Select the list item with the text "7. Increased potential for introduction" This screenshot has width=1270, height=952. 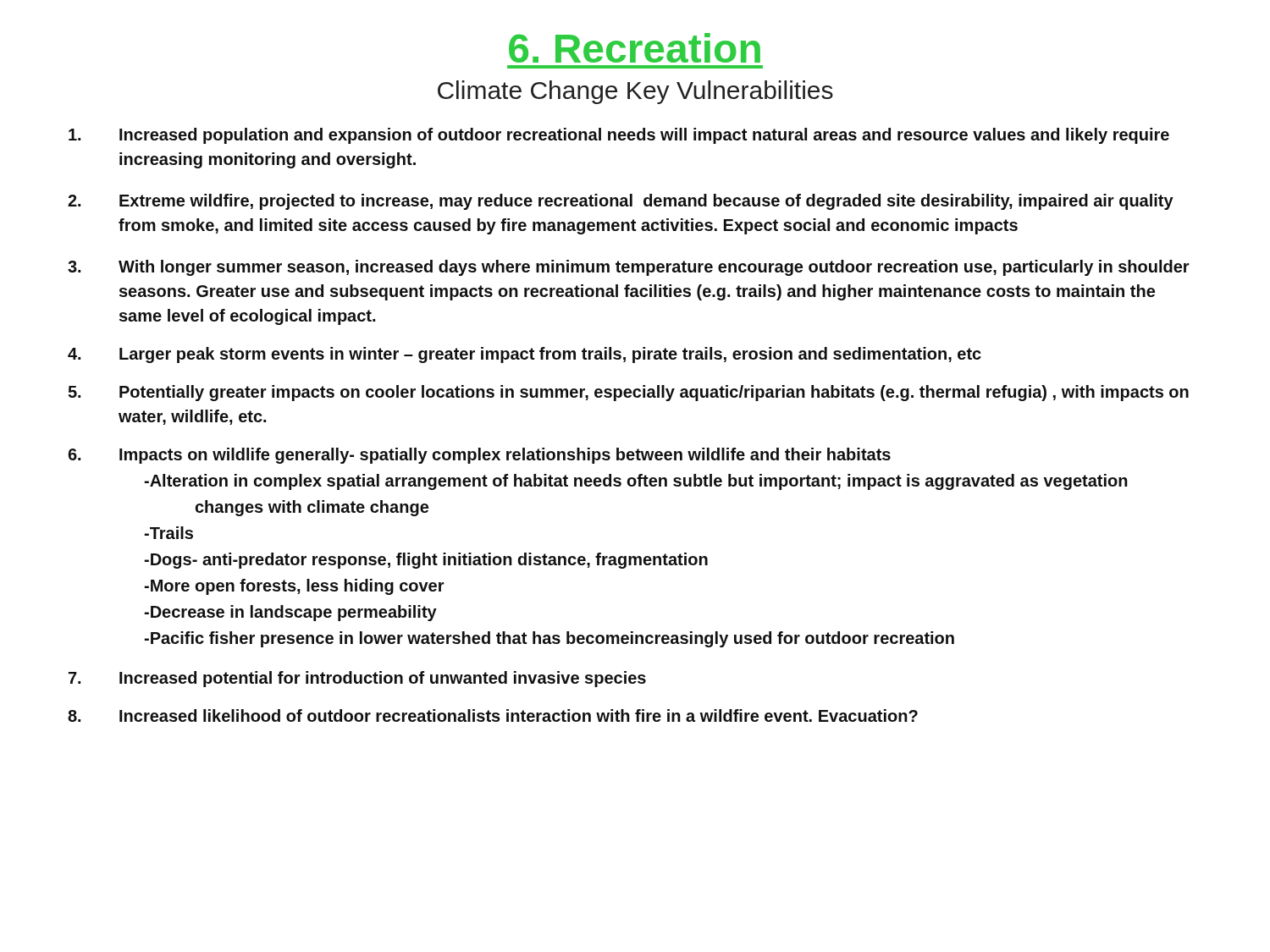tap(635, 678)
